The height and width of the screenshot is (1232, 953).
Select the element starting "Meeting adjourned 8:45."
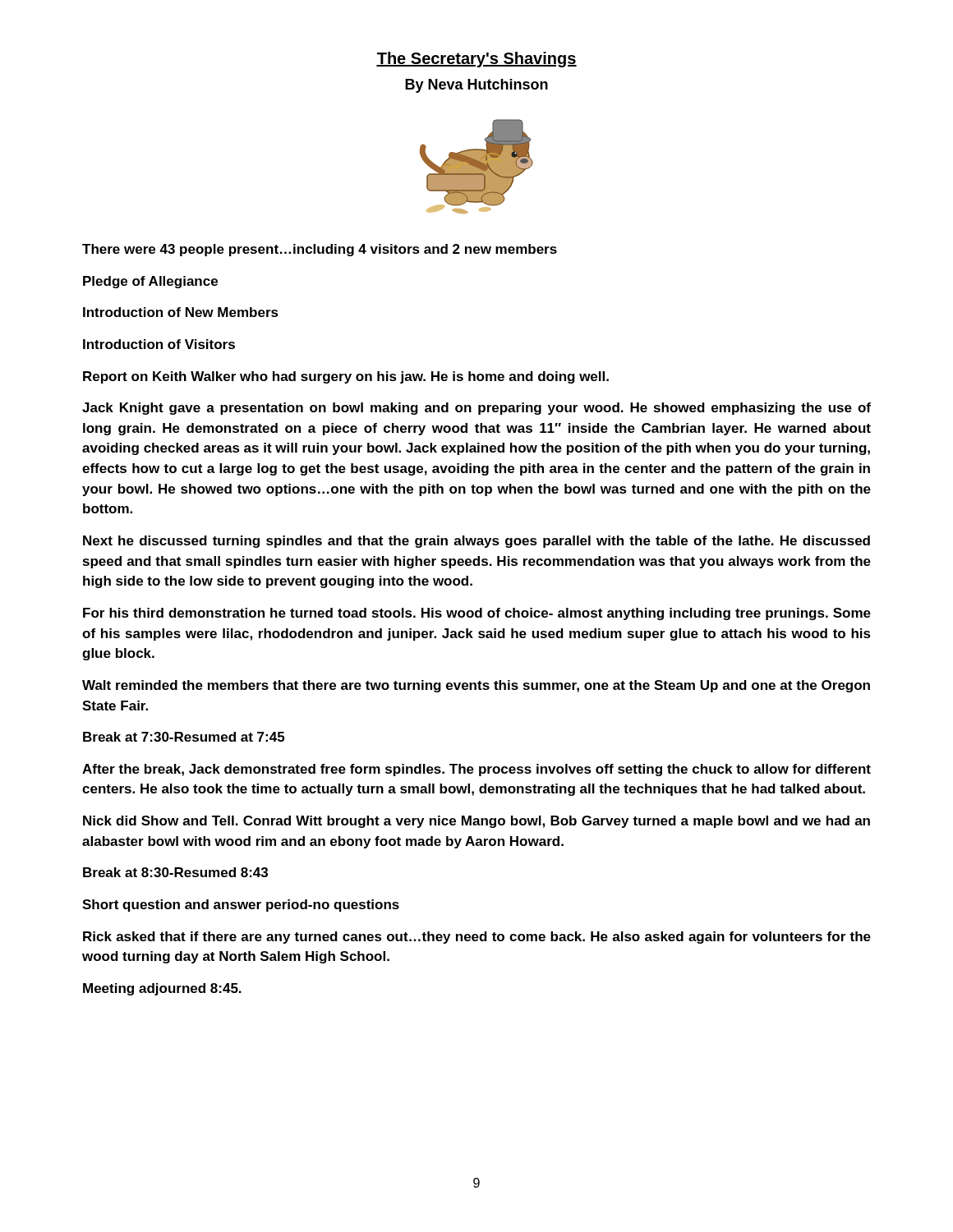[162, 988]
